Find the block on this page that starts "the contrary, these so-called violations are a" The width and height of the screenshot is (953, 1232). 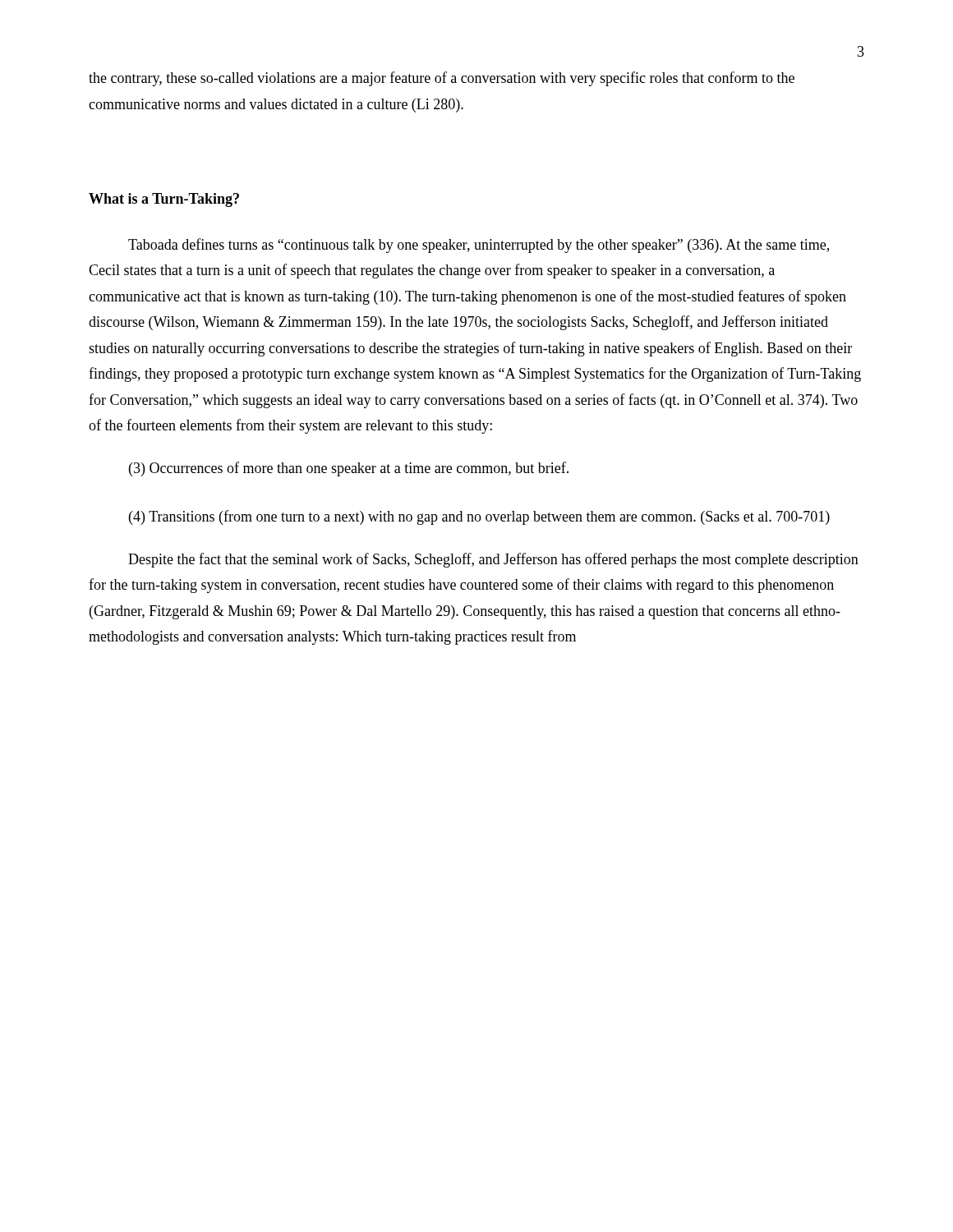coord(442,91)
